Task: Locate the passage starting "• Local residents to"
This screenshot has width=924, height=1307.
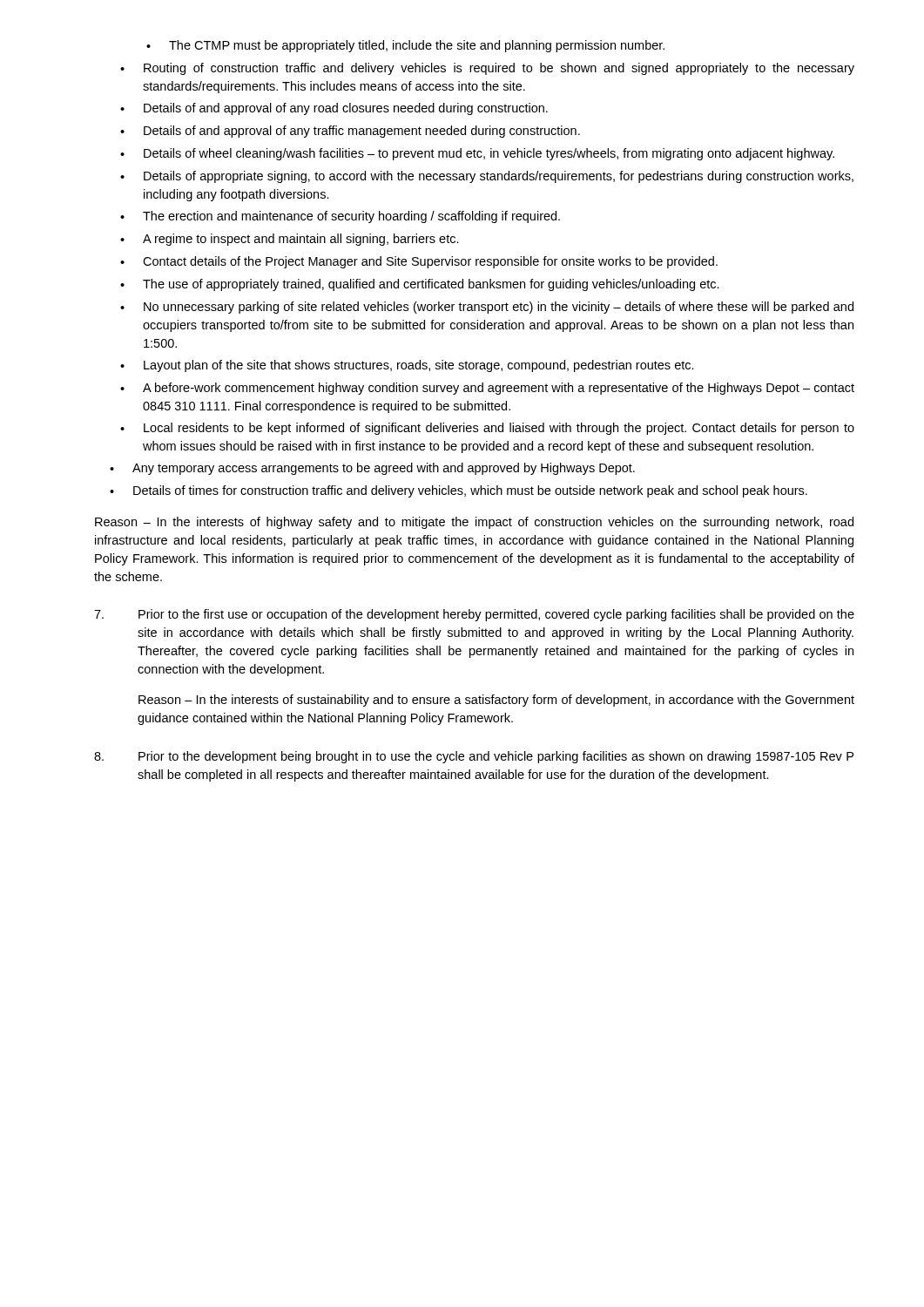Action: pyautogui.click(x=487, y=438)
